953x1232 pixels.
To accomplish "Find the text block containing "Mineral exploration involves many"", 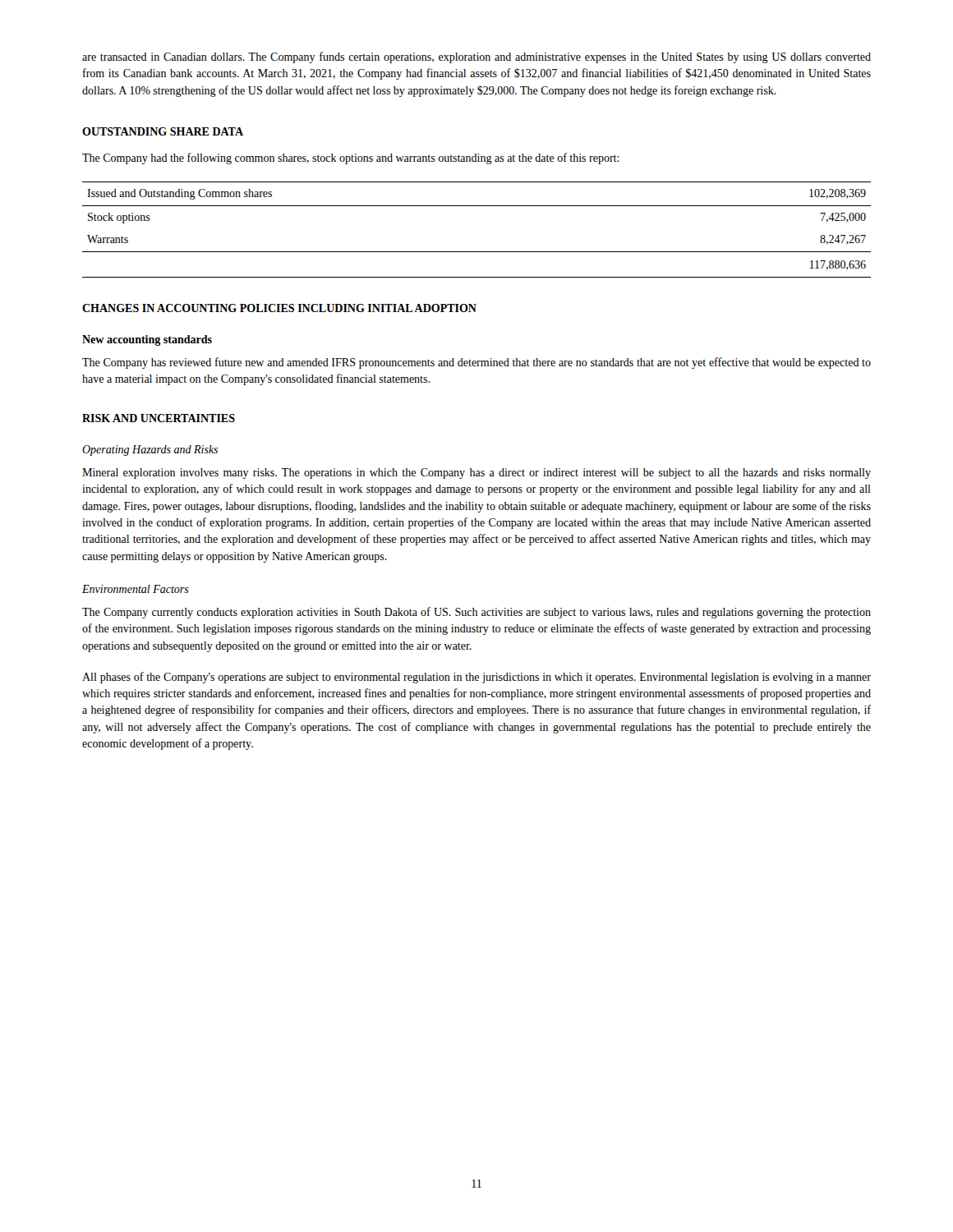I will tap(476, 514).
